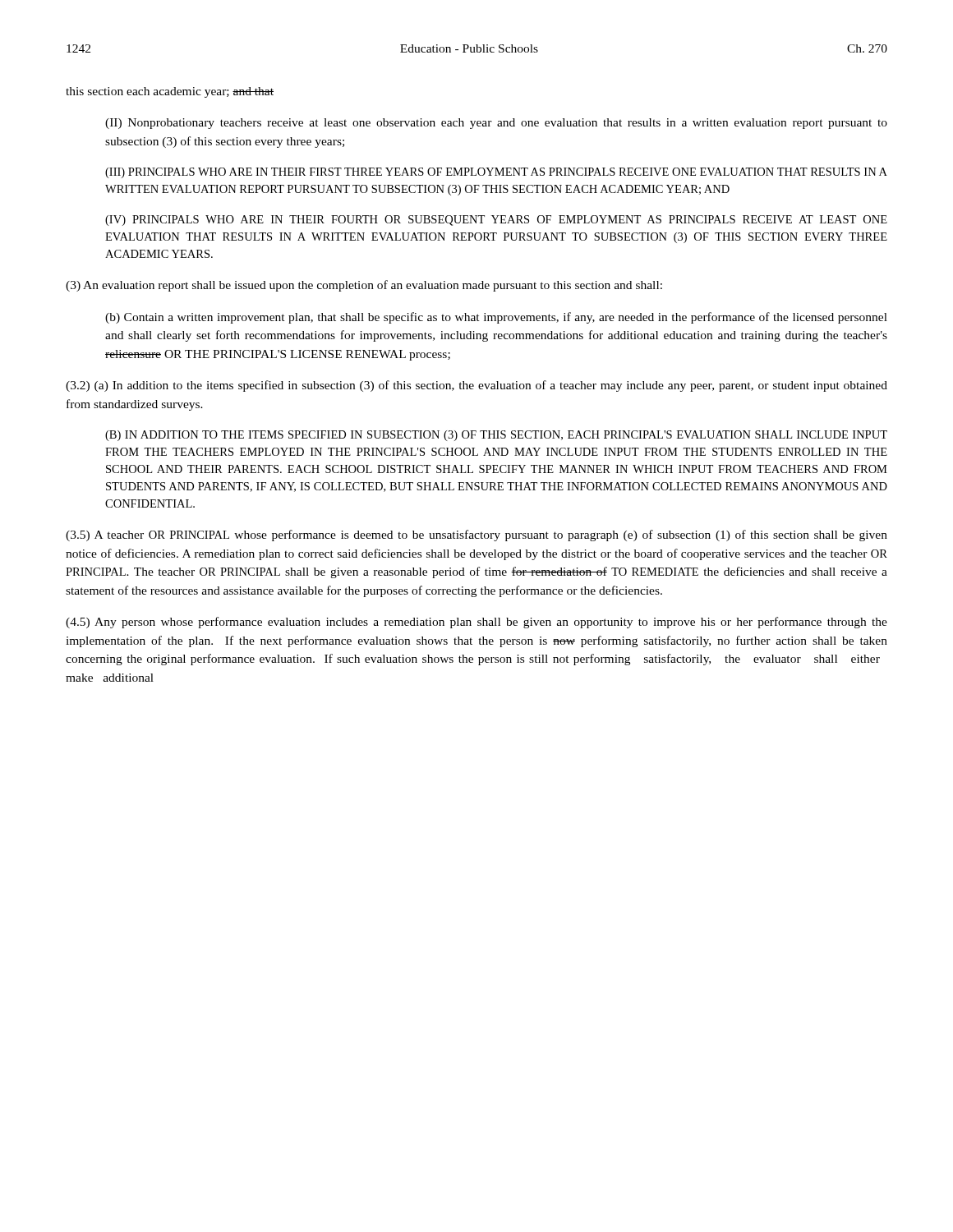Locate the text block with the text "(II) Nonprobationary teachers receive at least one"
The width and height of the screenshot is (953, 1232).
496,132
